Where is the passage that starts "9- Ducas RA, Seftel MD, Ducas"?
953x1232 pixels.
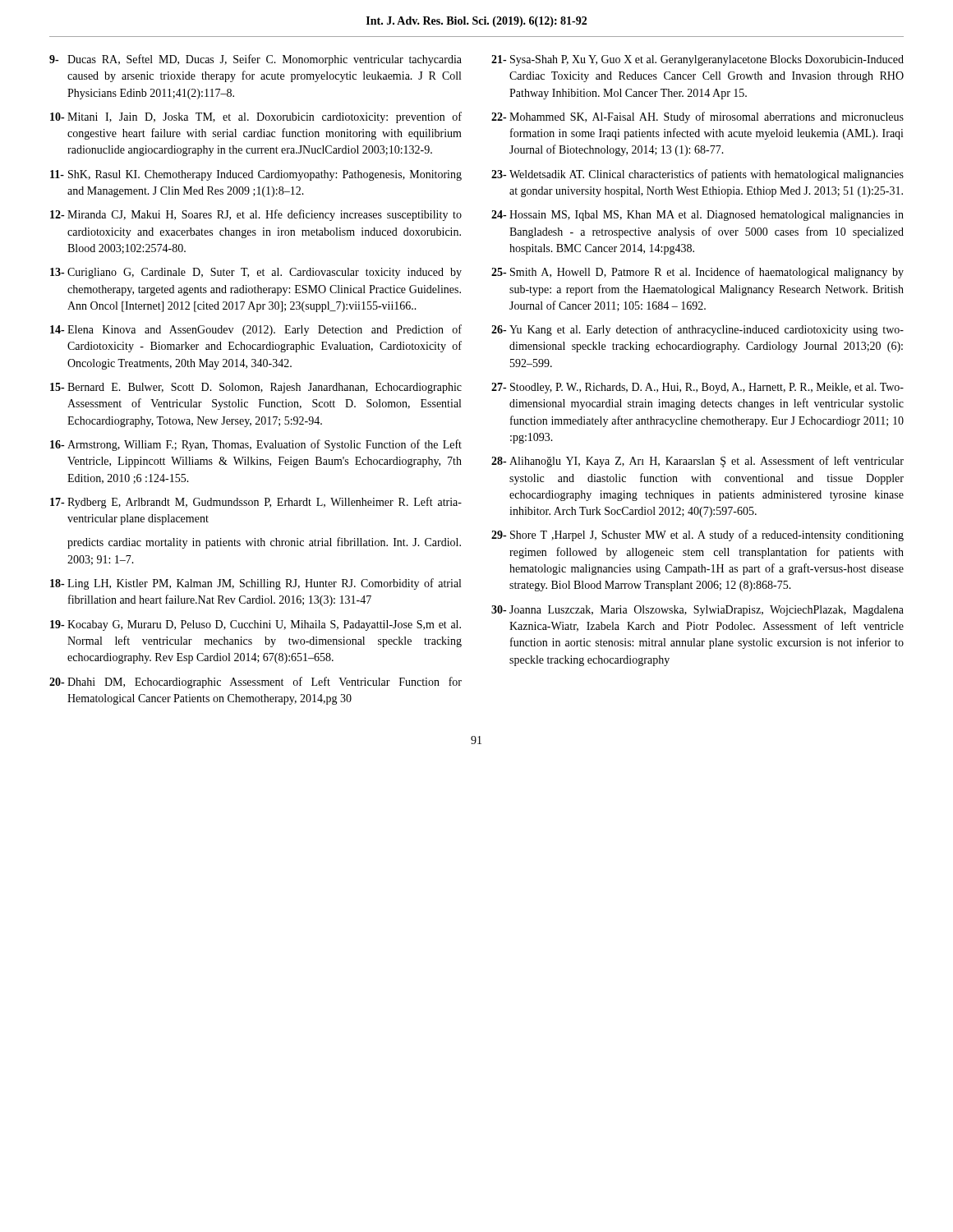pyautogui.click(x=255, y=77)
